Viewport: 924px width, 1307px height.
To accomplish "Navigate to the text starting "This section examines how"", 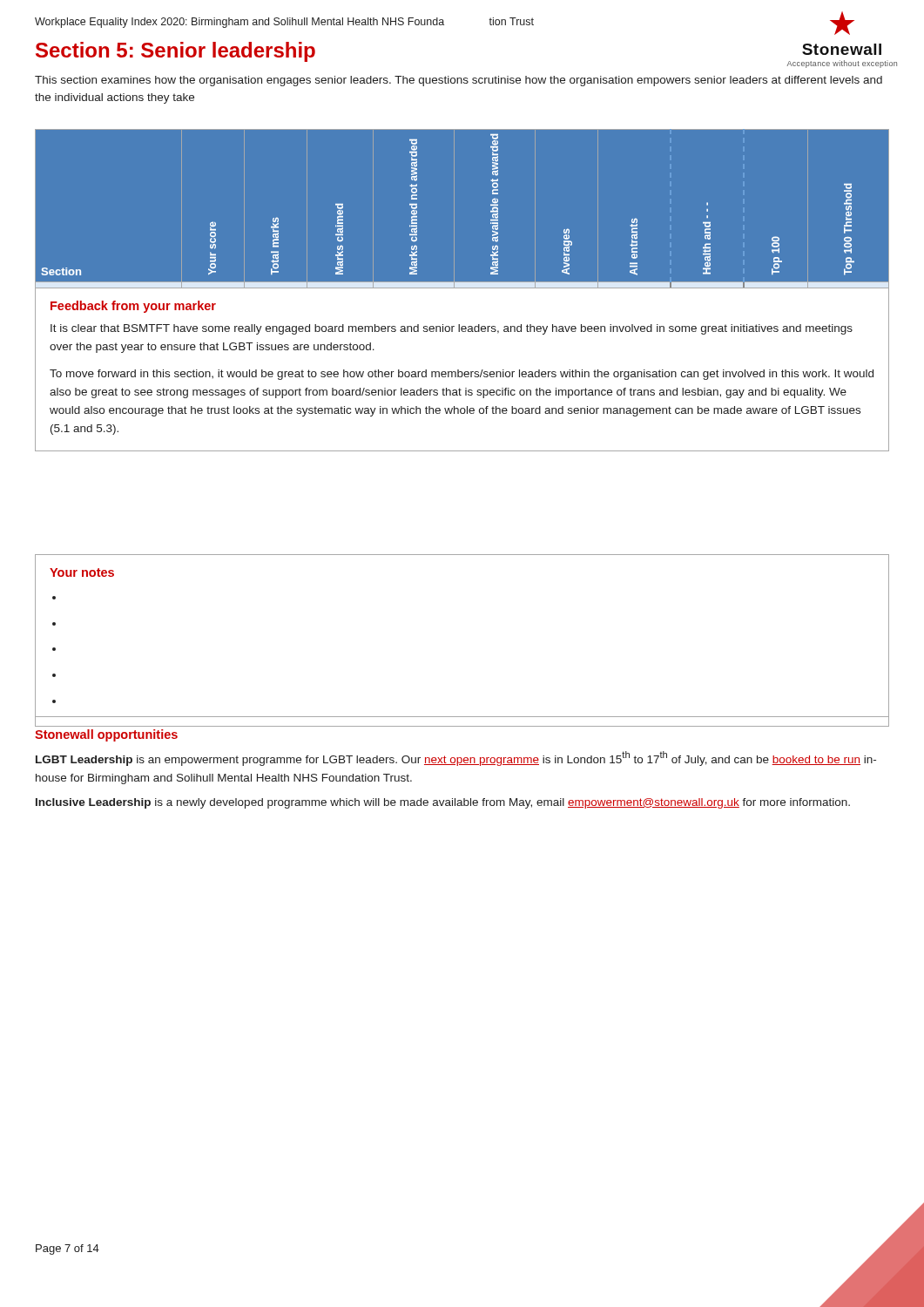I will (459, 89).
